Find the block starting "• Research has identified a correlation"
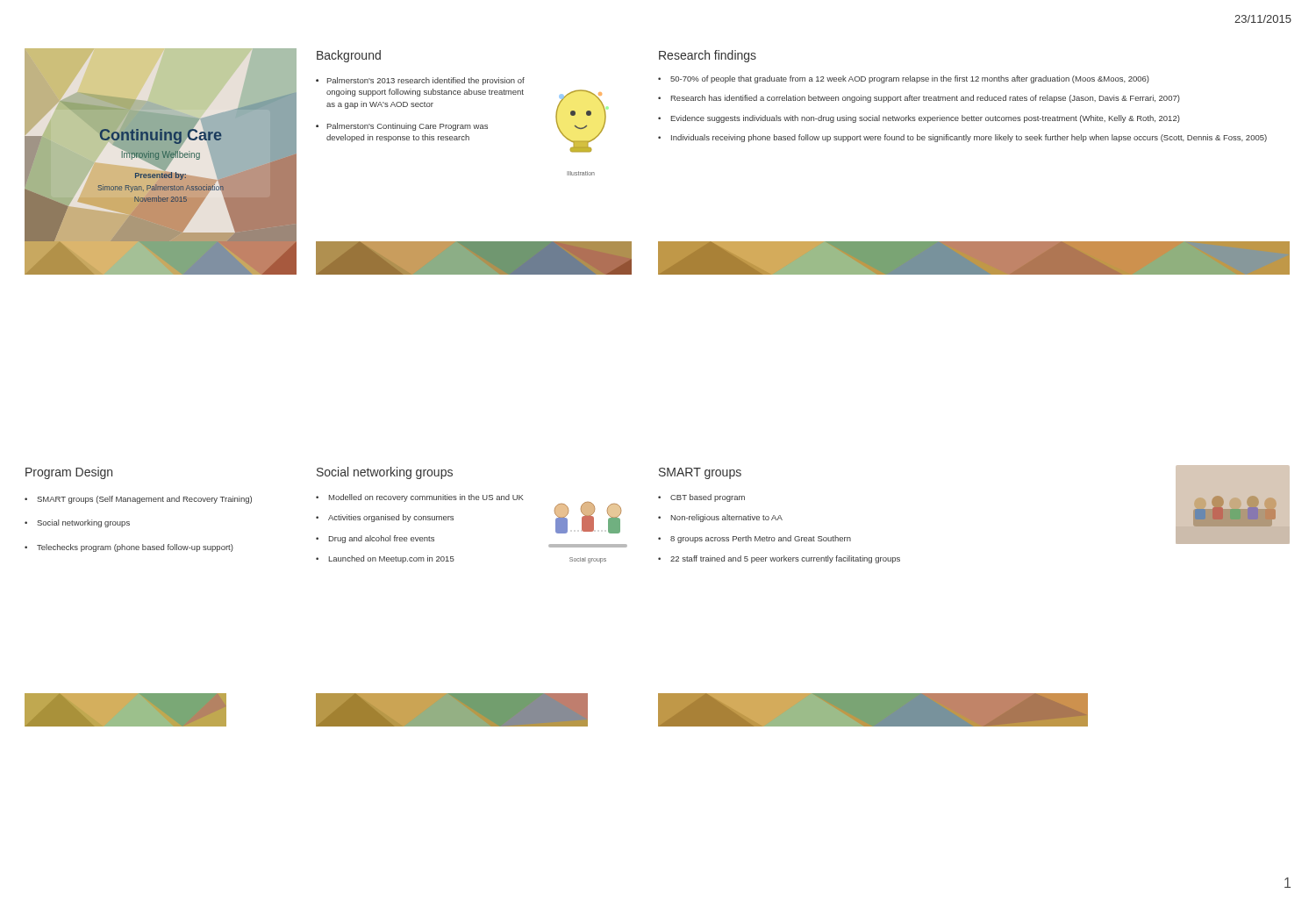 tap(919, 98)
